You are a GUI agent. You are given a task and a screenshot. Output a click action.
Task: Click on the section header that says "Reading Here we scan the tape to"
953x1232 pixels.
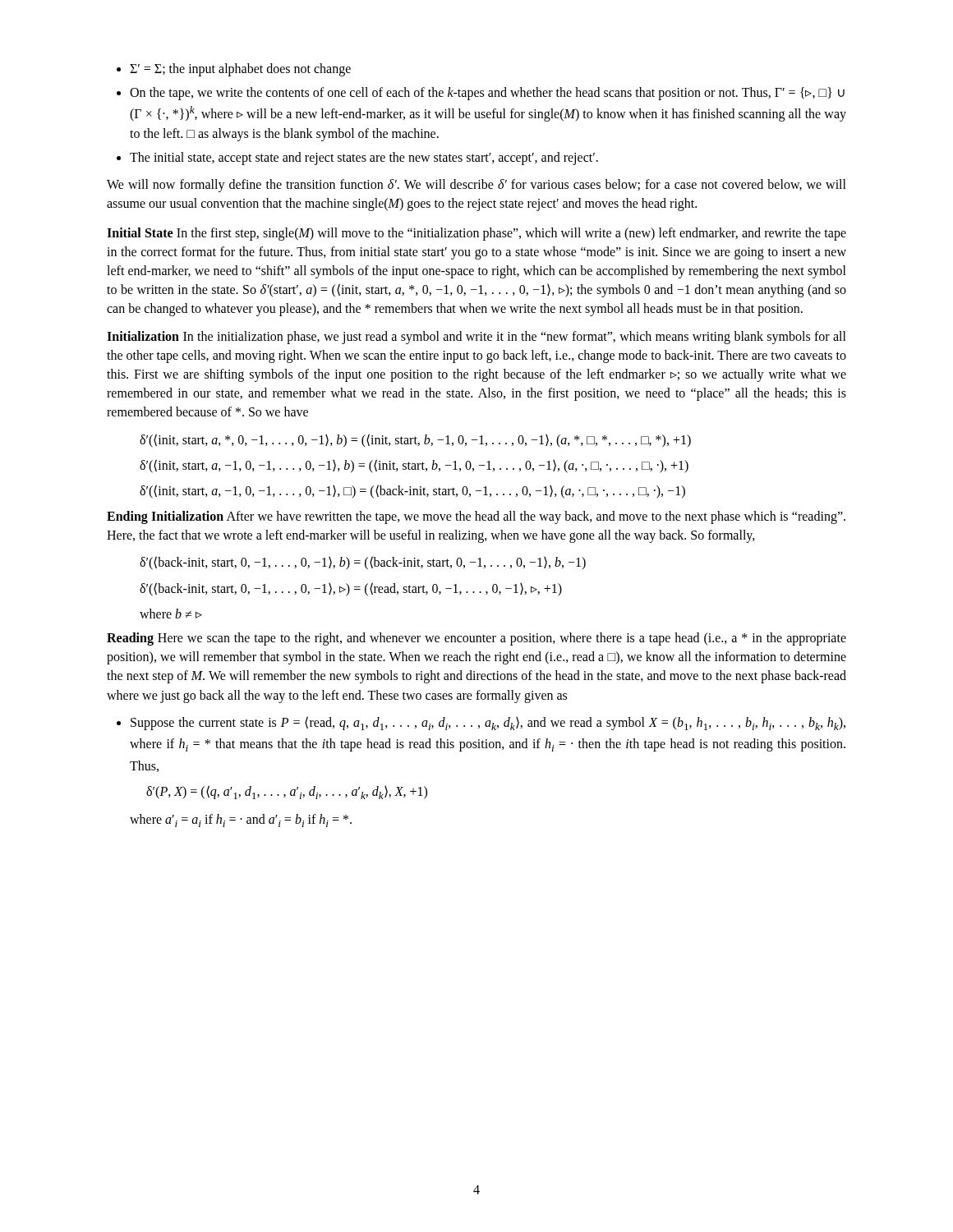tap(476, 666)
